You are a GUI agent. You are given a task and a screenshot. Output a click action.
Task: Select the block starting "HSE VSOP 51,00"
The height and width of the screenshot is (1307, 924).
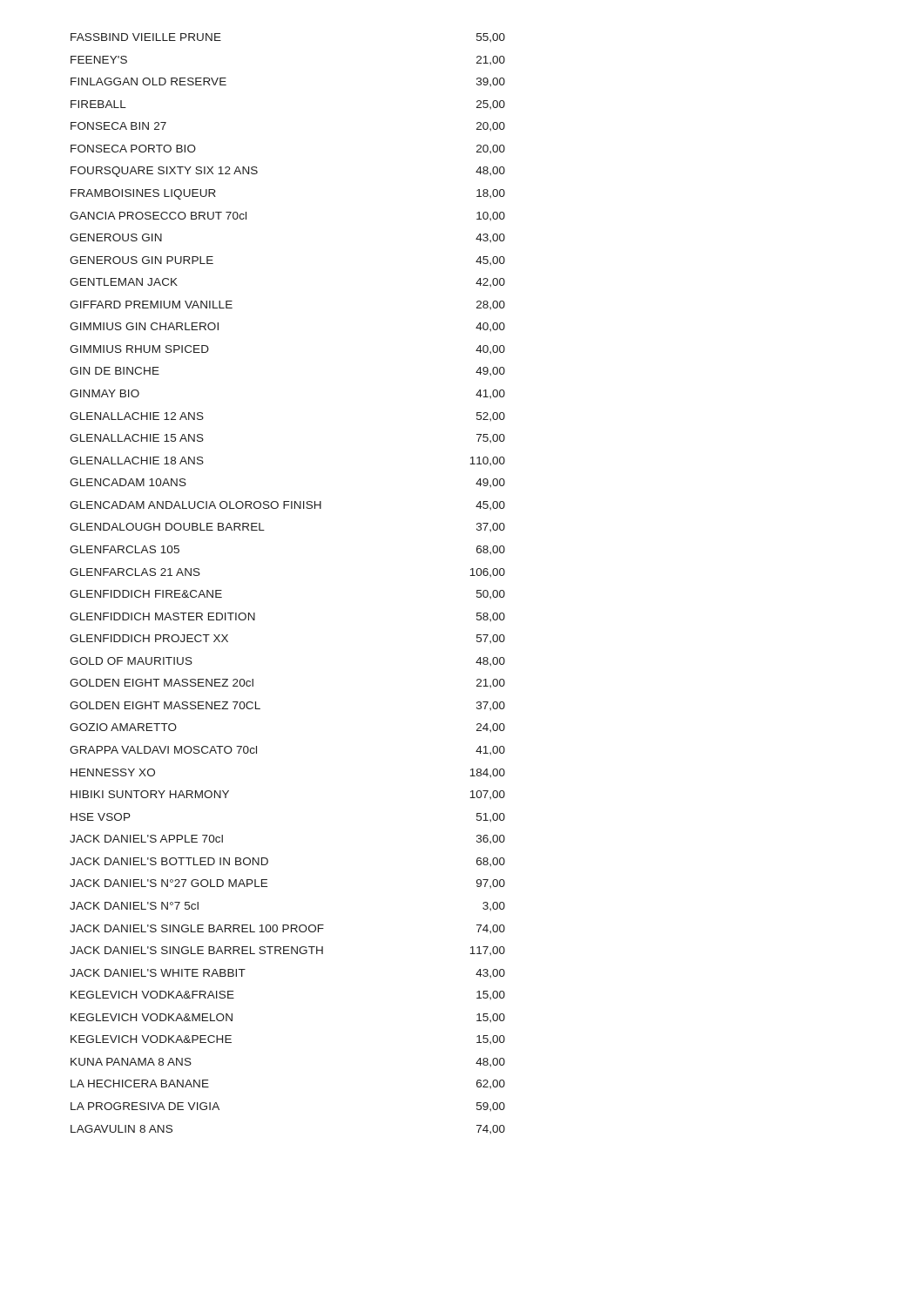click(x=101, y=817)
